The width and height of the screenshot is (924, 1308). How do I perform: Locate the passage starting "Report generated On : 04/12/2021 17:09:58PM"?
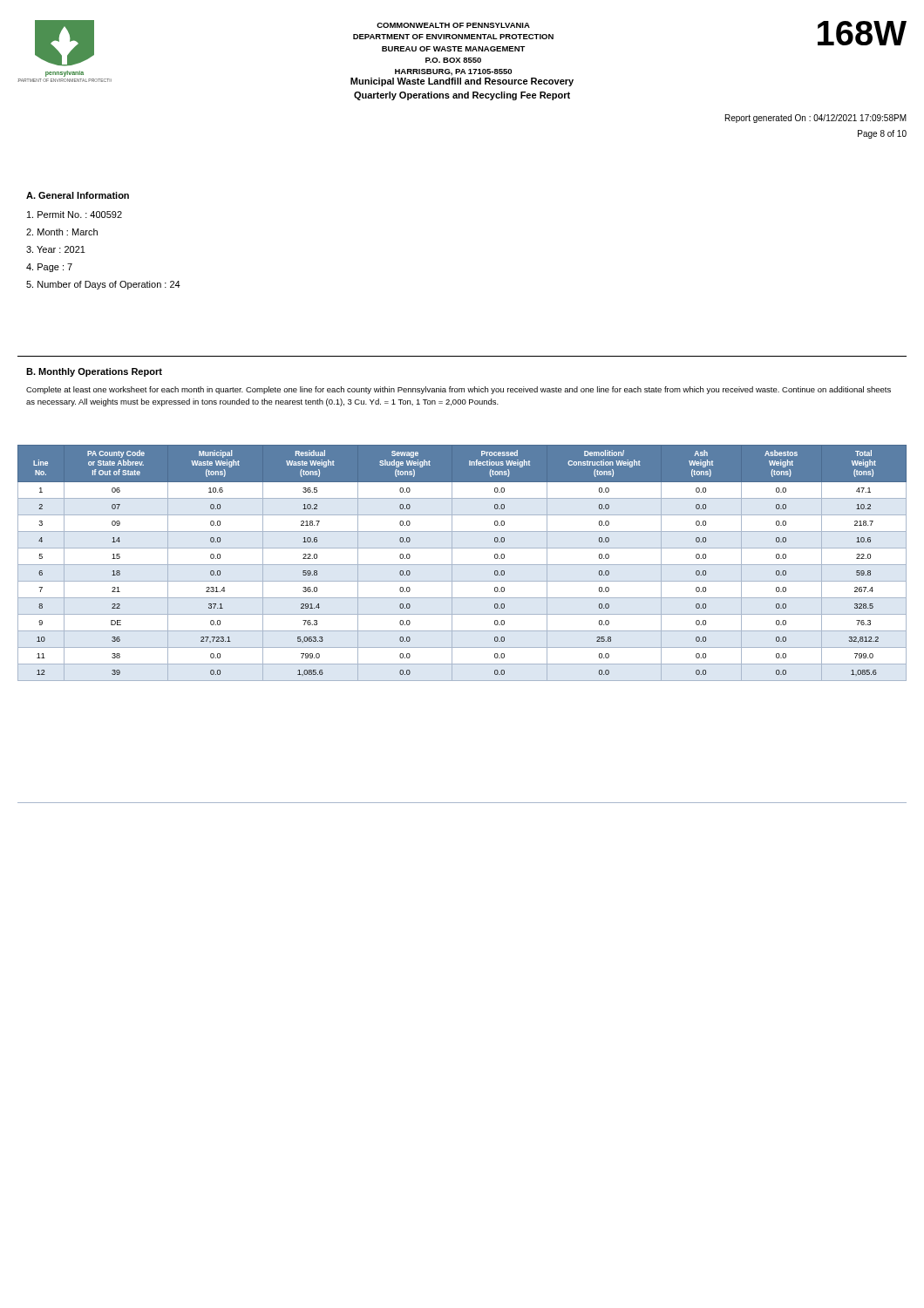(815, 118)
